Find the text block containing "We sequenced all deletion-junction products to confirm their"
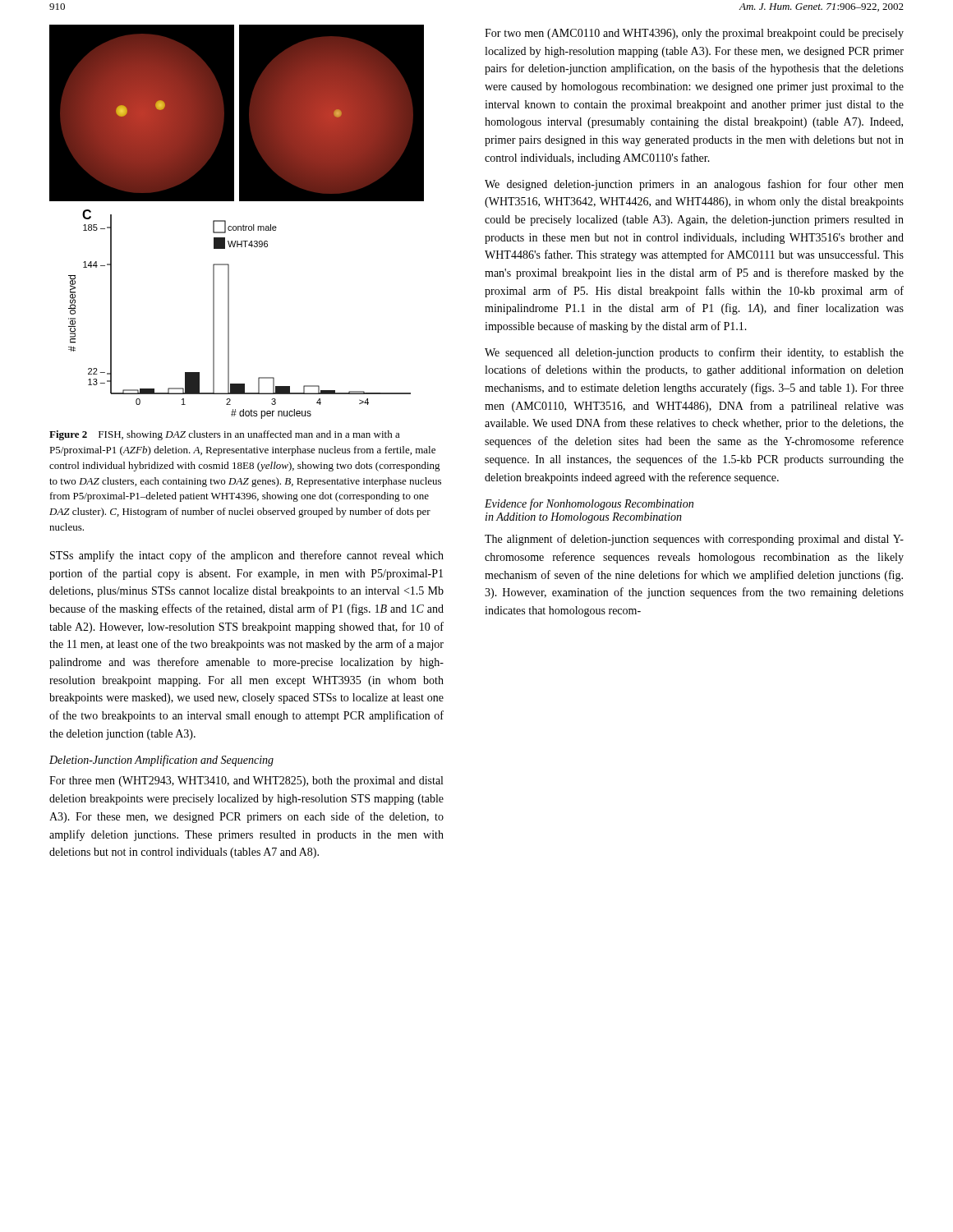 (694, 415)
